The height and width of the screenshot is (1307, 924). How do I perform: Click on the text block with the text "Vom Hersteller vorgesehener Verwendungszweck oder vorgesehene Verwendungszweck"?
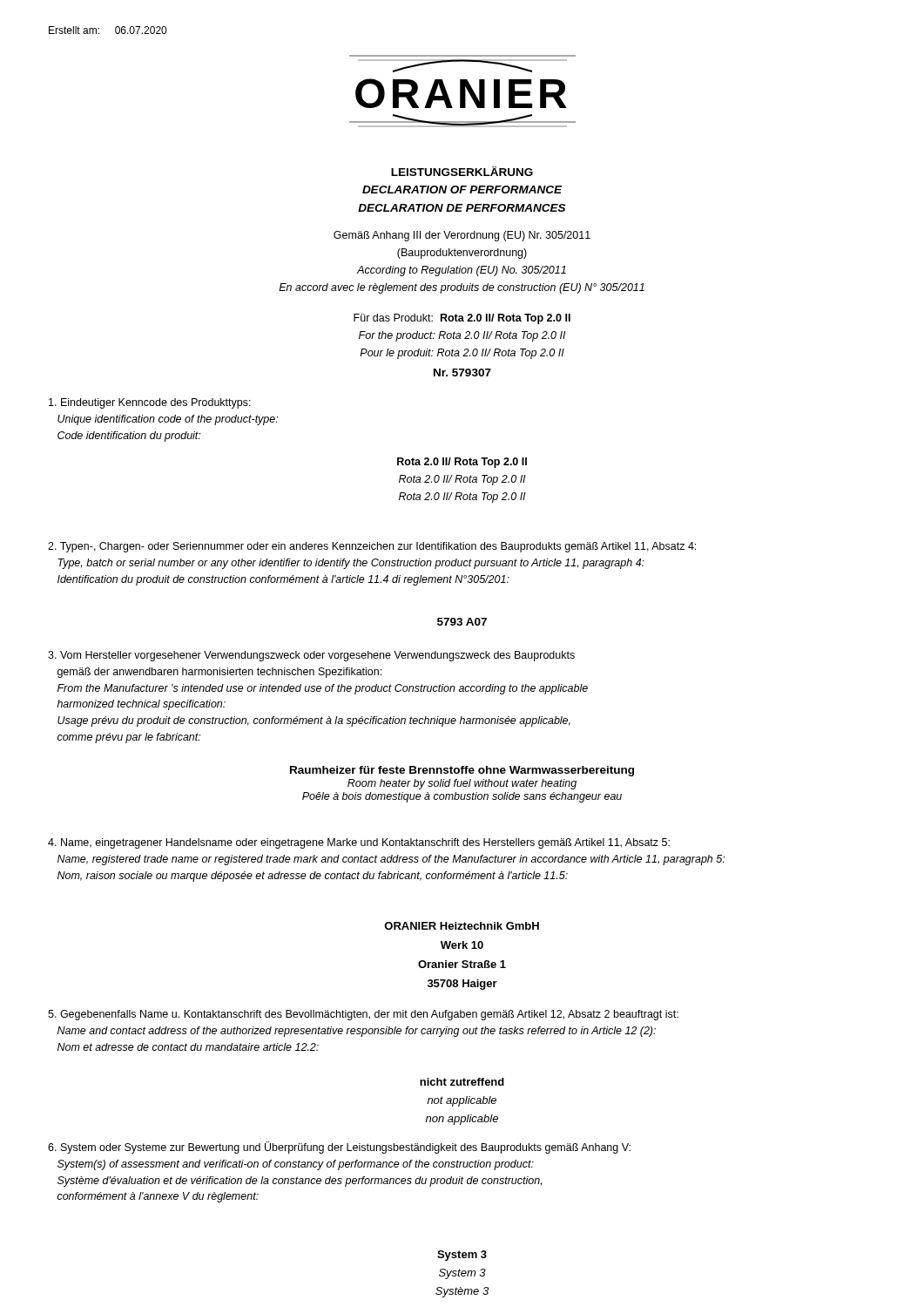click(318, 696)
